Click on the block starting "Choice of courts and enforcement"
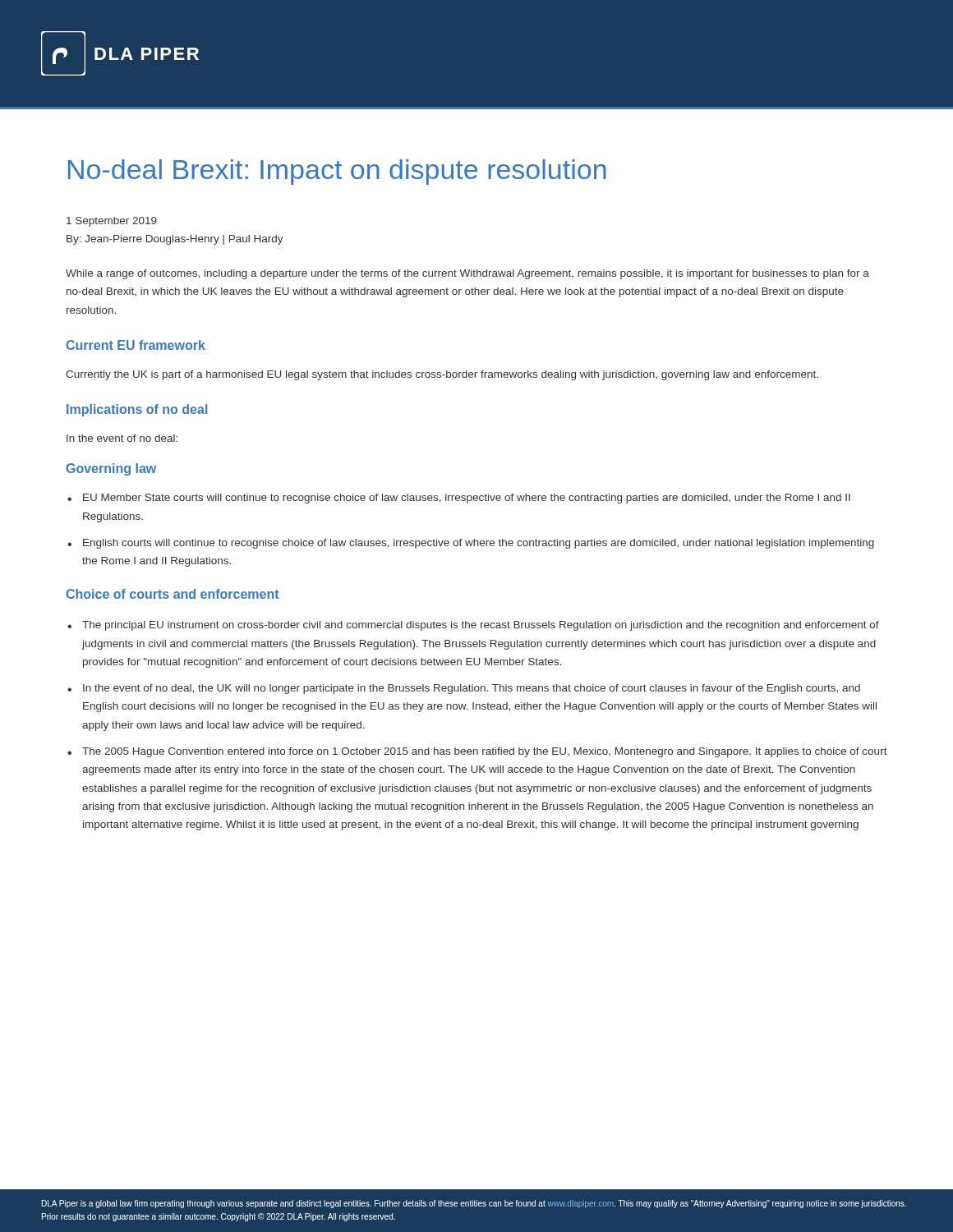Screen dimensions: 1232x953 pos(172,595)
